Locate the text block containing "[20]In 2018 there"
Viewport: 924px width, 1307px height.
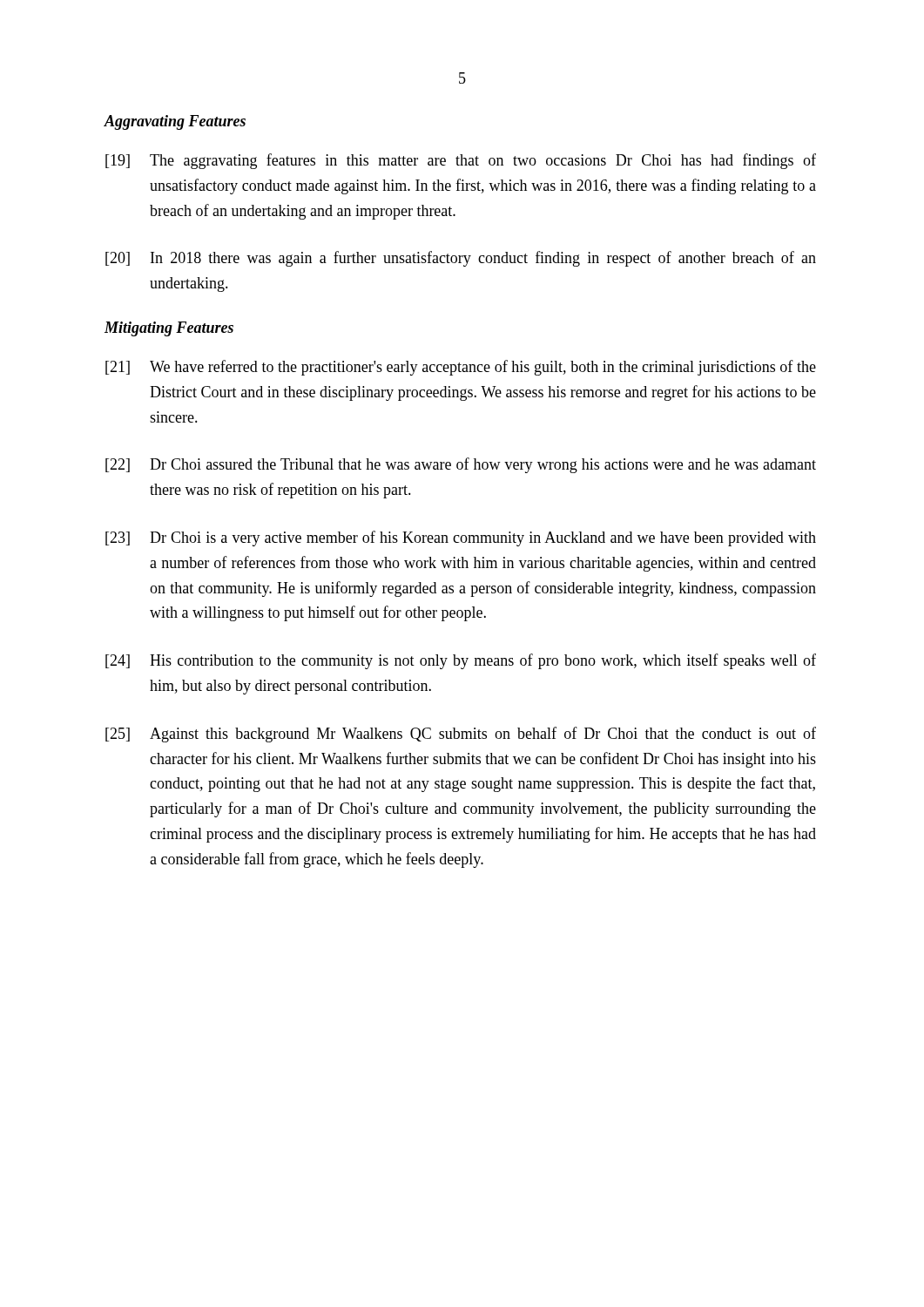point(460,271)
